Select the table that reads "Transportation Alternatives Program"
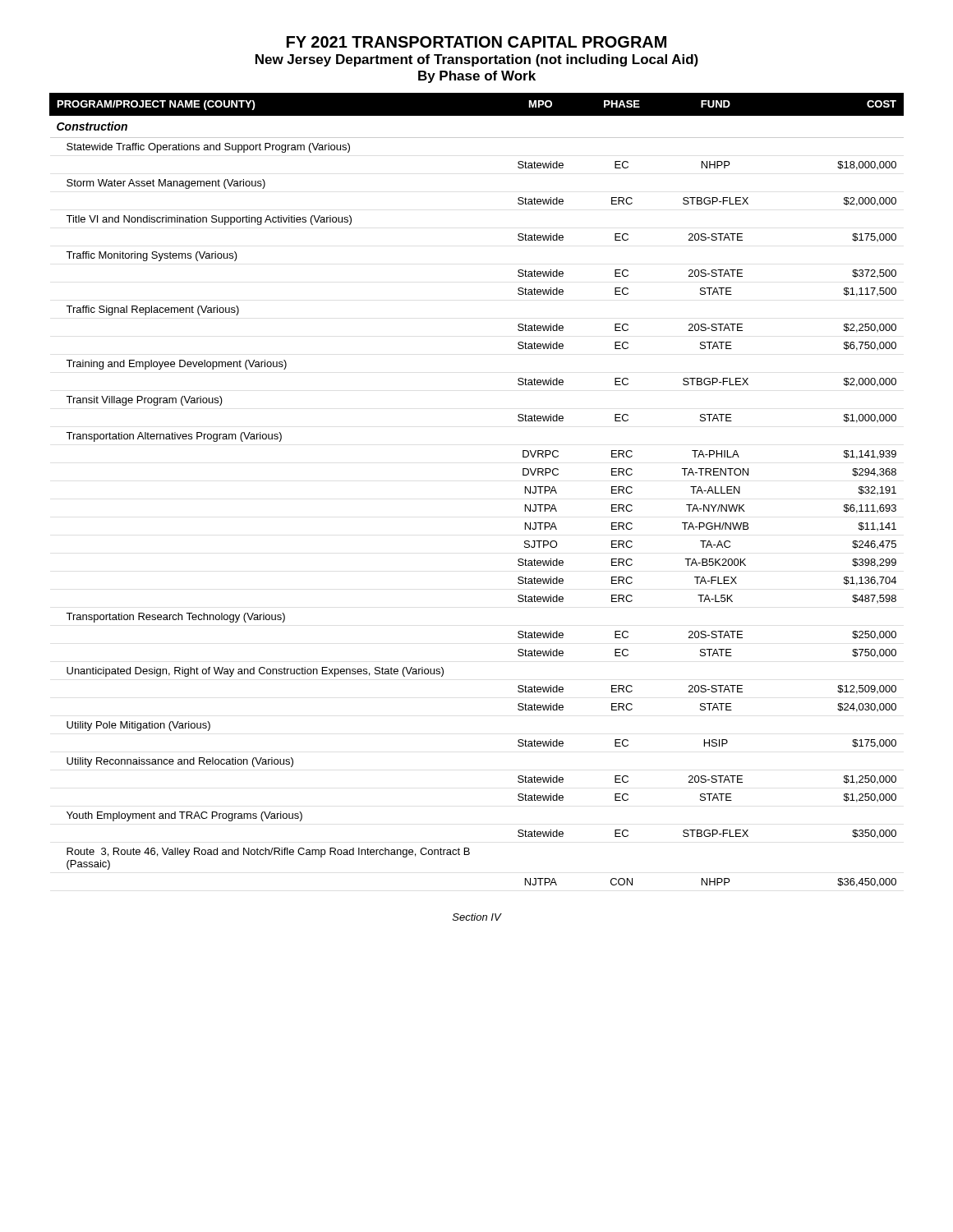The width and height of the screenshot is (953, 1232). (476, 492)
